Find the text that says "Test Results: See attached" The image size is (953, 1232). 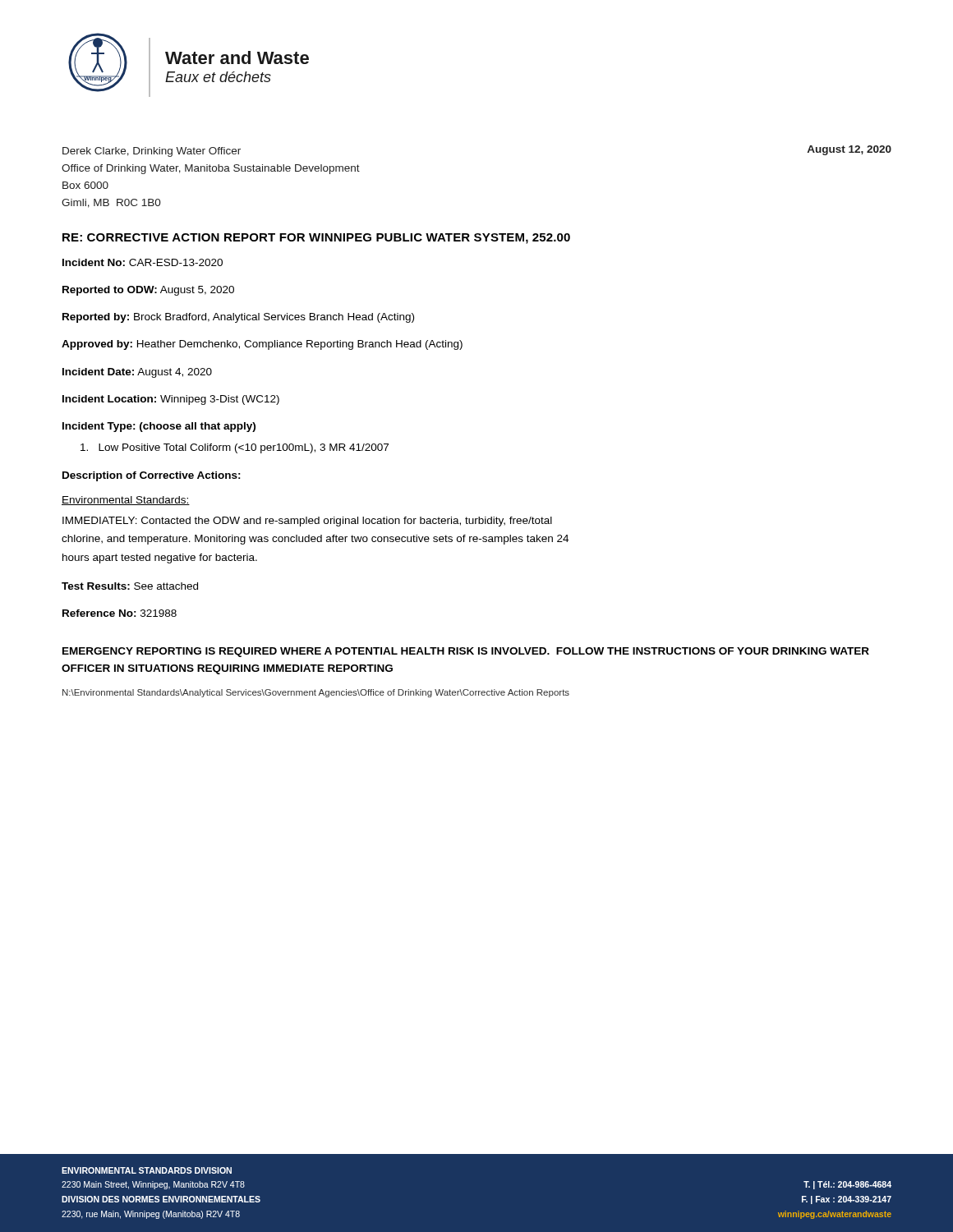click(130, 586)
